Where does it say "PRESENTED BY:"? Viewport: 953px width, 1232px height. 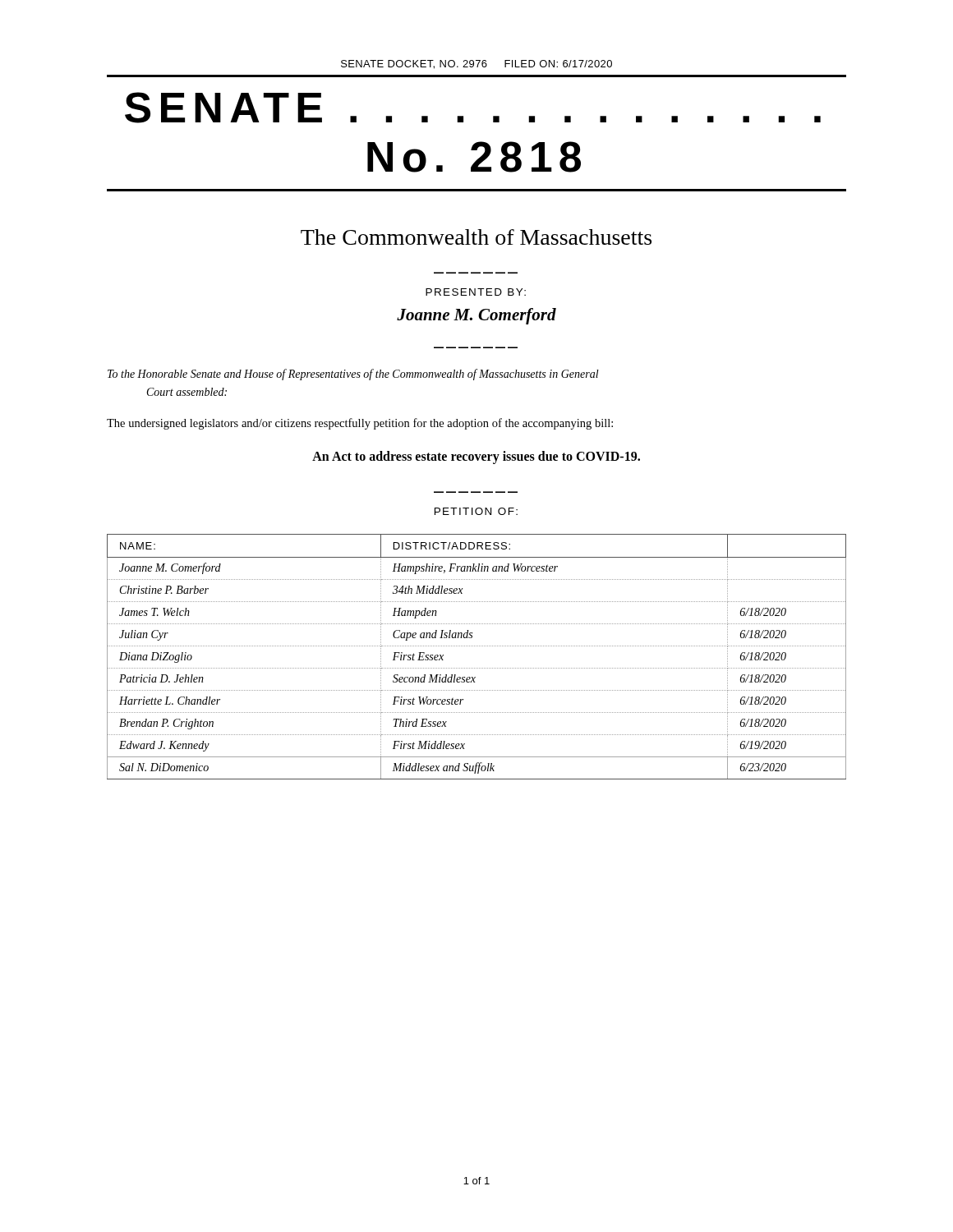pos(476,292)
